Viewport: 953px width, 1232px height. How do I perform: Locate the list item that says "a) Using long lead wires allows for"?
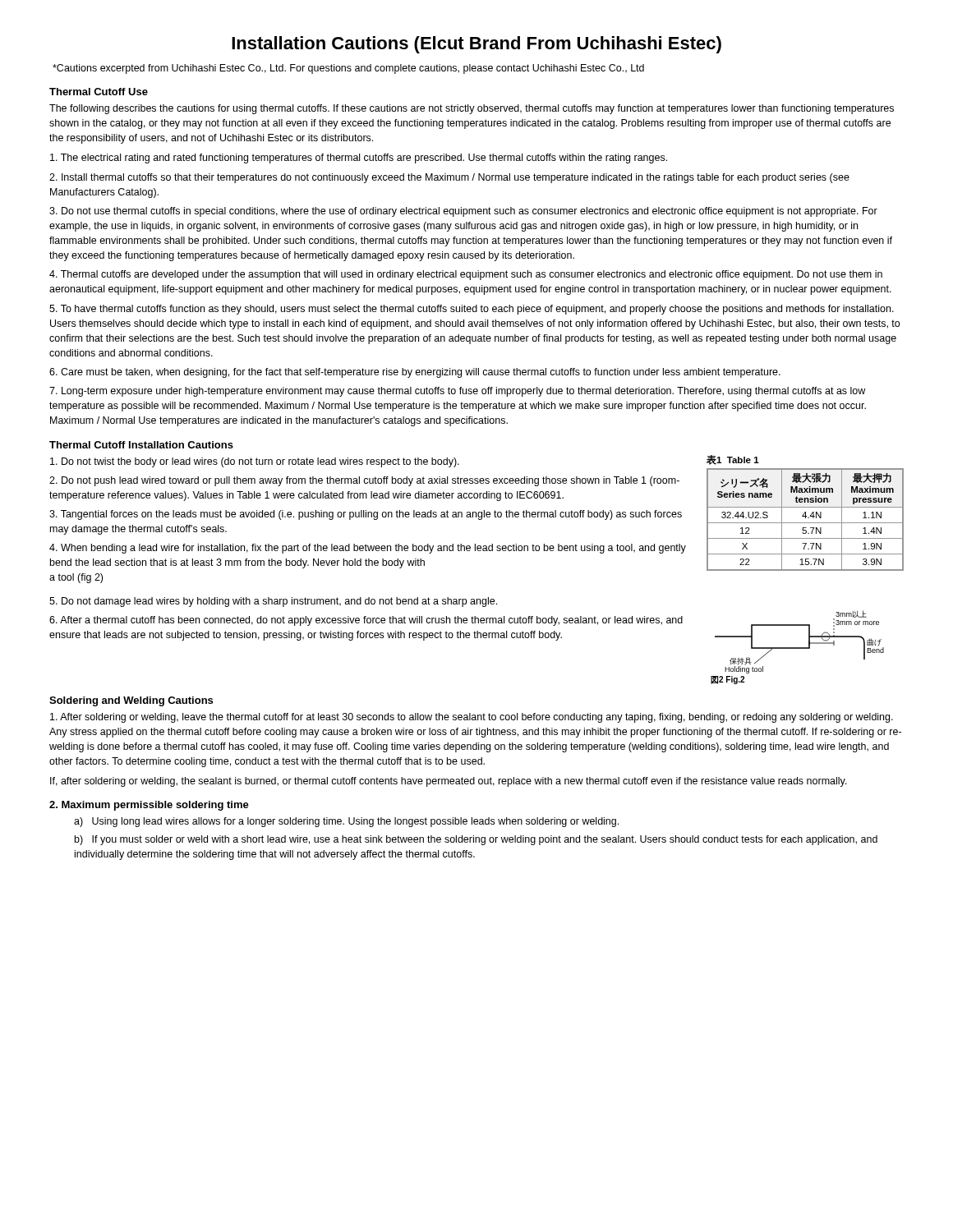point(347,821)
